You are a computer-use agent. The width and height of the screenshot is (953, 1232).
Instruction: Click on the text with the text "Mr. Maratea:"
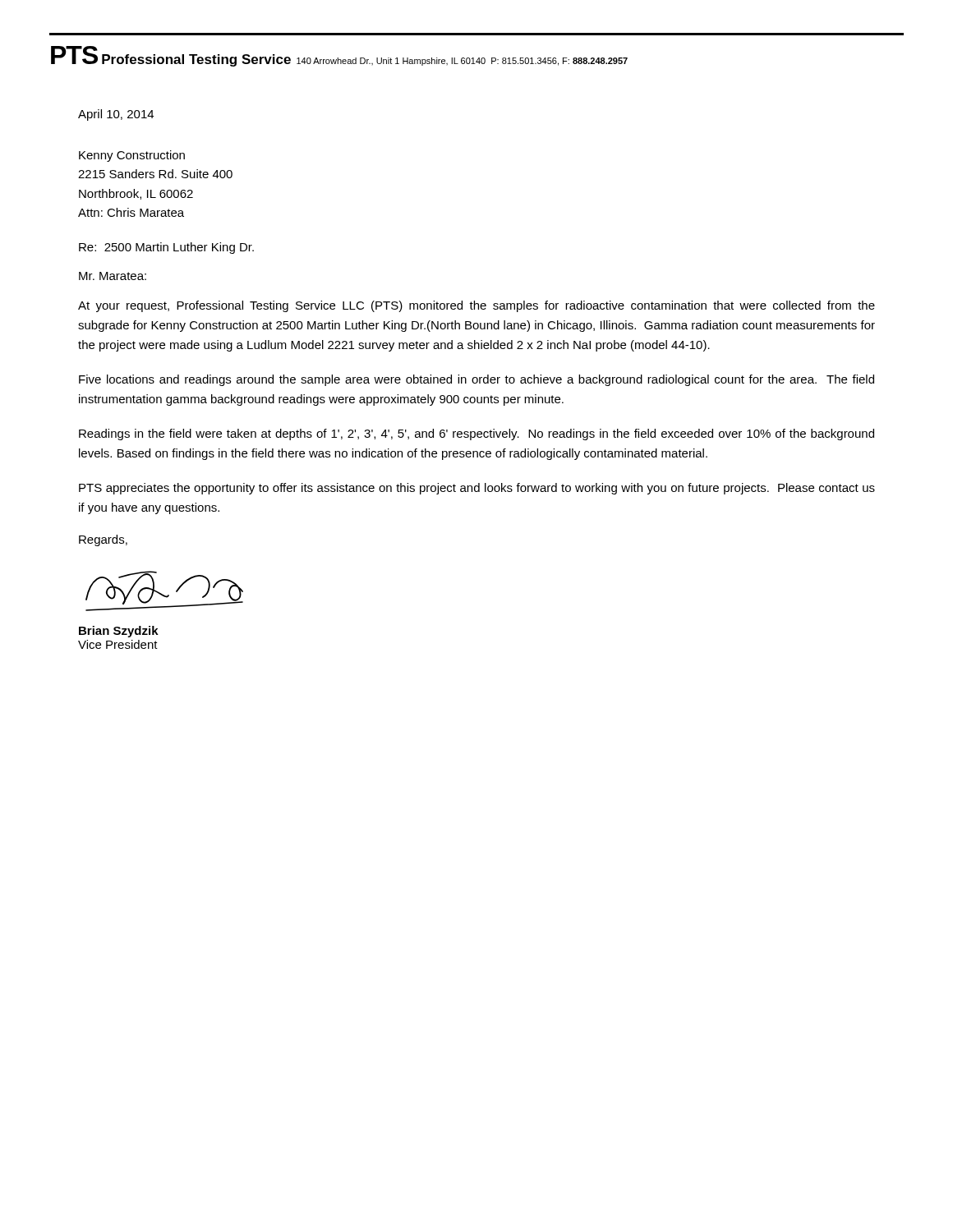[x=113, y=276]
